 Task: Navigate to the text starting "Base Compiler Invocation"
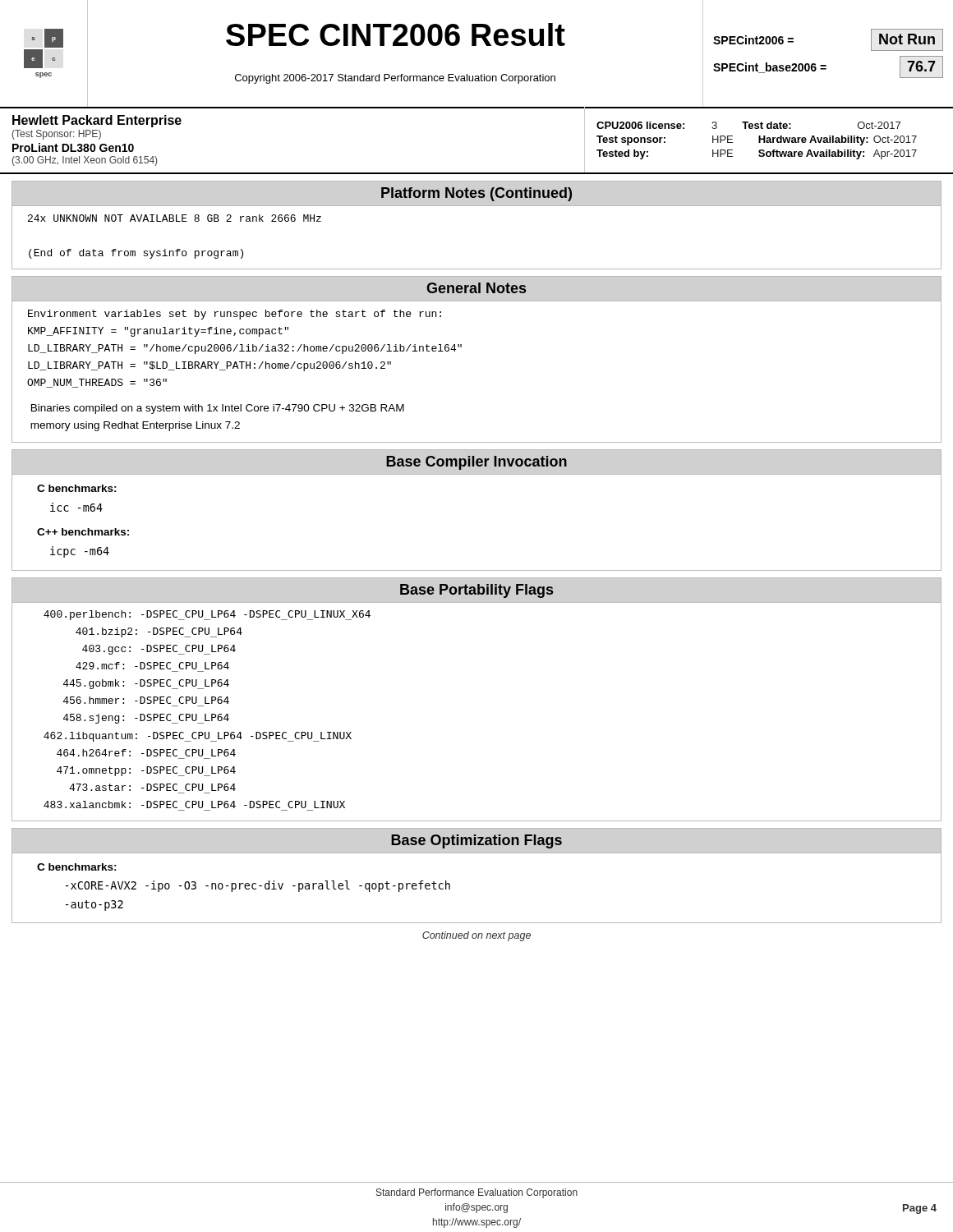476,461
